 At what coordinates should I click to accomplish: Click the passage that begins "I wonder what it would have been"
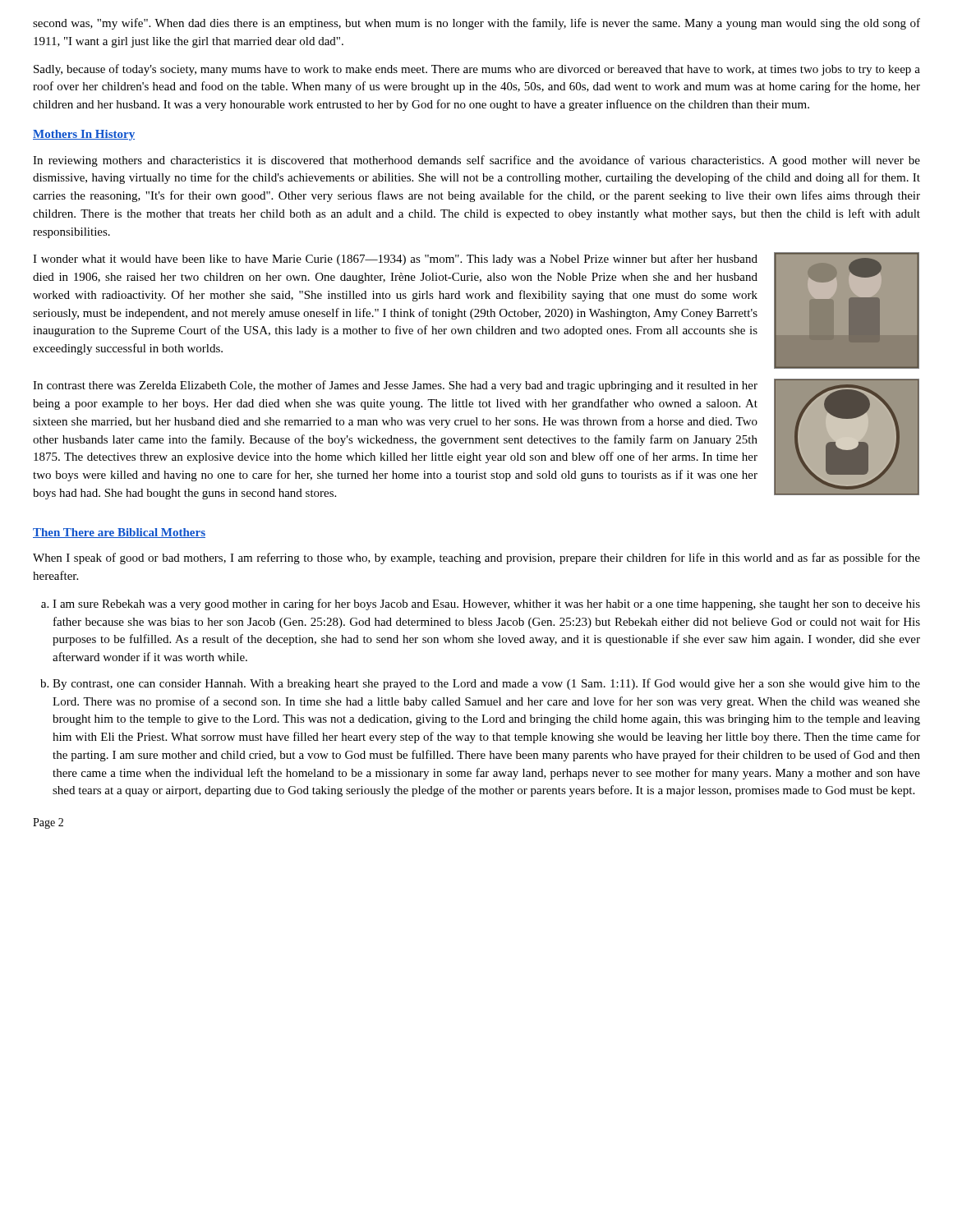click(x=395, y=304)
